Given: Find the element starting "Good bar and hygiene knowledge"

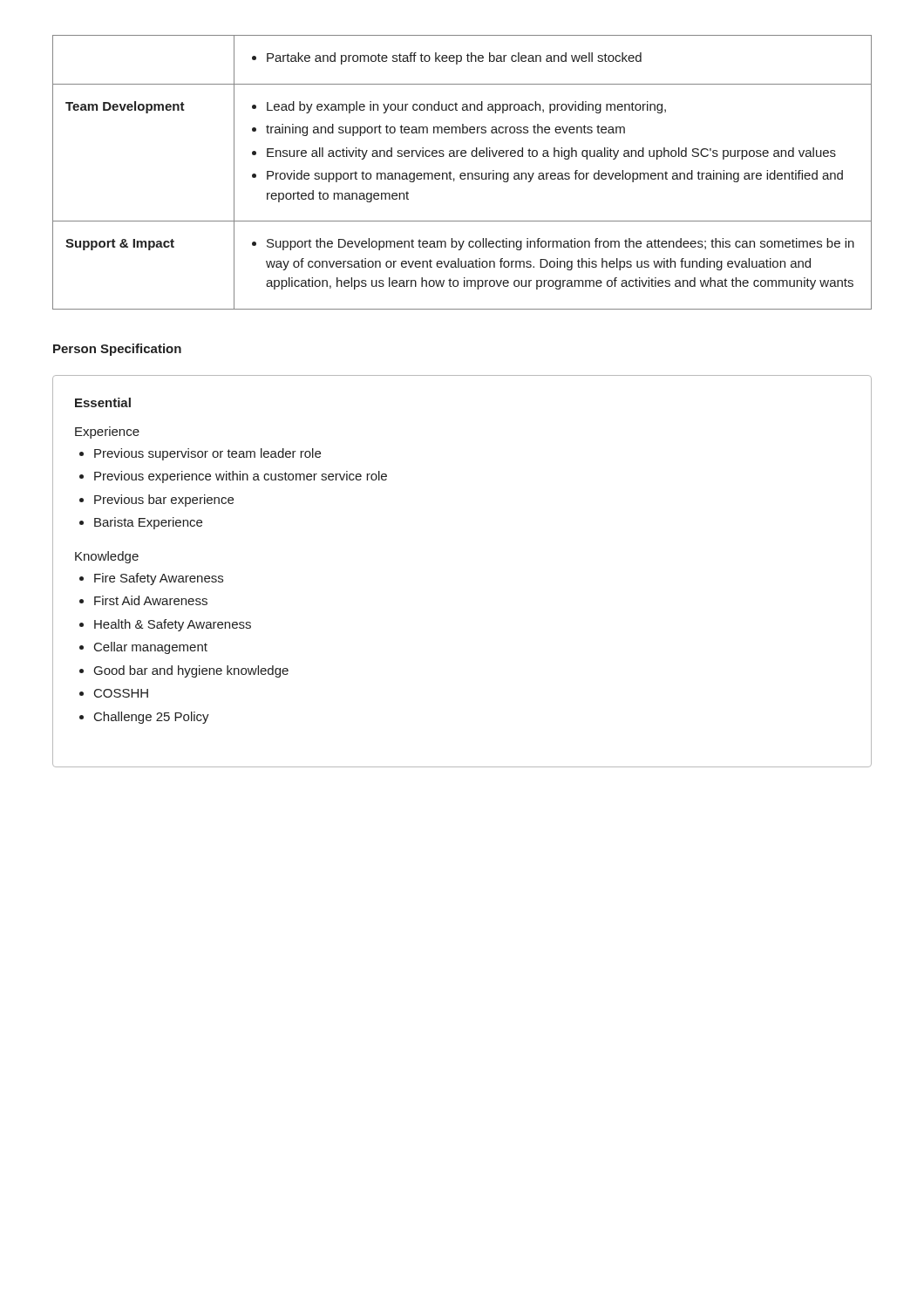Looking at the screenshot, I should pyautogui.click(x=191, y=670).
